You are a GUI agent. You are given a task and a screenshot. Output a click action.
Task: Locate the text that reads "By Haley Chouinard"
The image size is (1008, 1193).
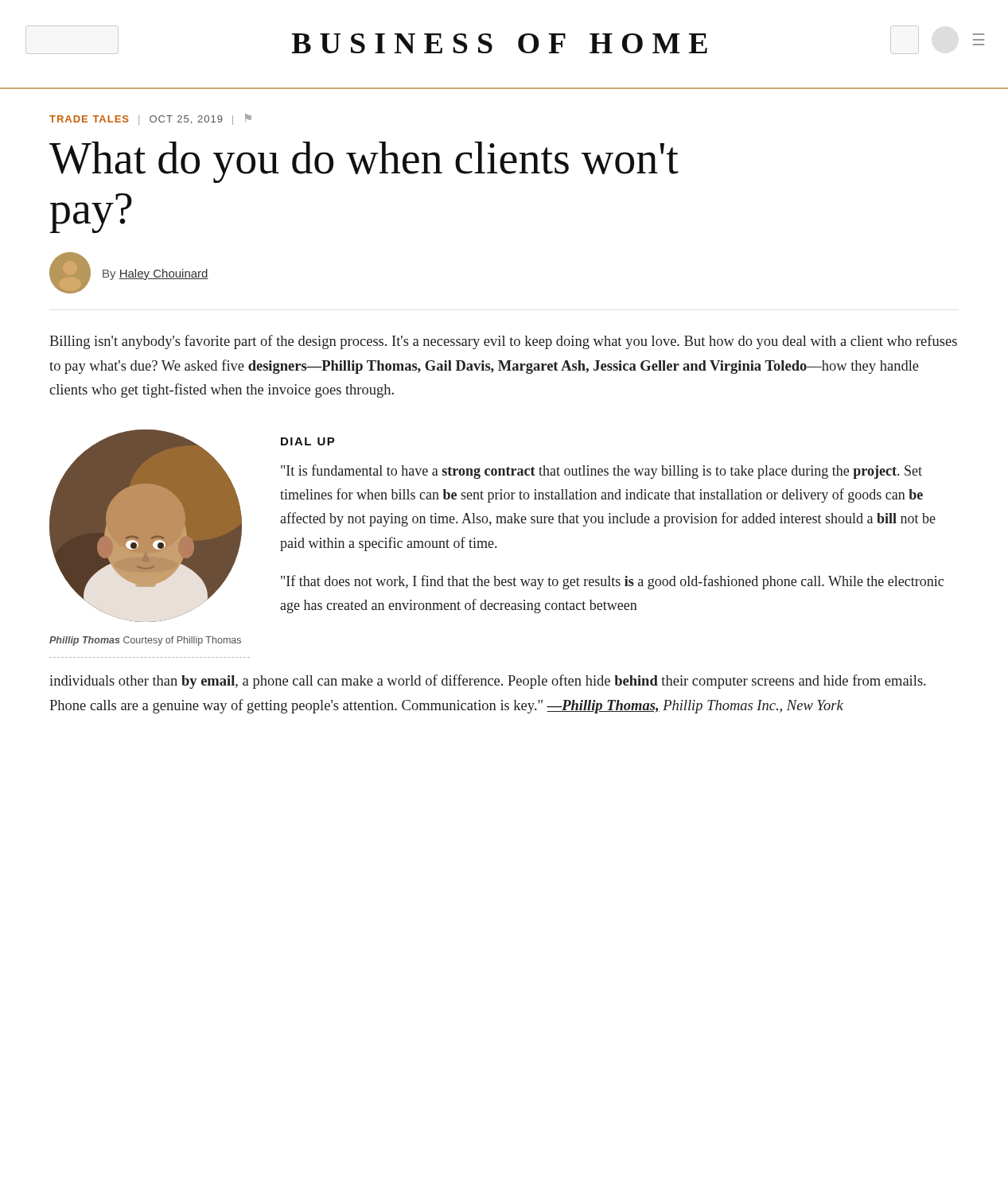(x=129, y=273)
